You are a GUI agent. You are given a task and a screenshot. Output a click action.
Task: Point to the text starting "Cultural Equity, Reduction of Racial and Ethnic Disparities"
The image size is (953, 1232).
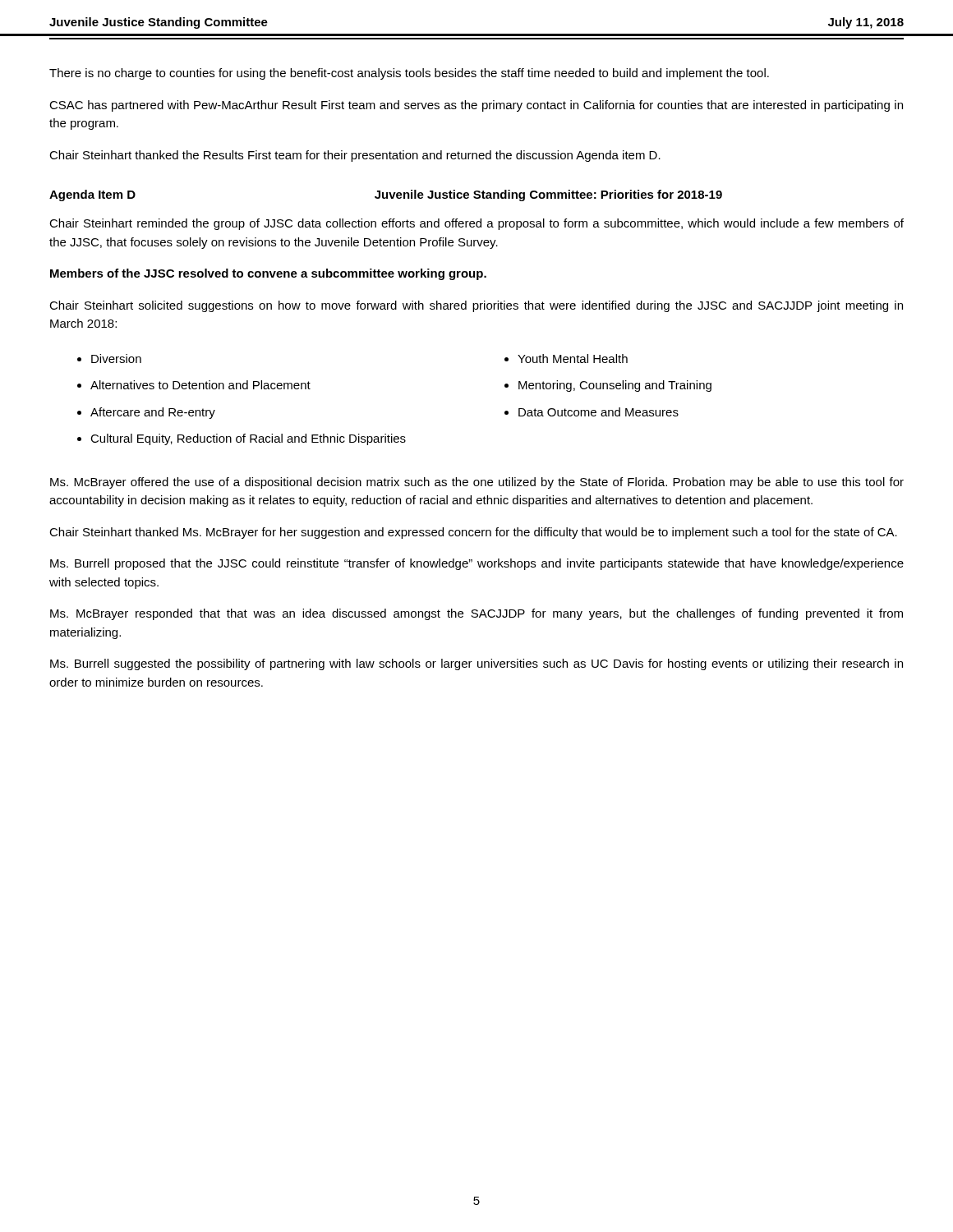coord(248,438)
